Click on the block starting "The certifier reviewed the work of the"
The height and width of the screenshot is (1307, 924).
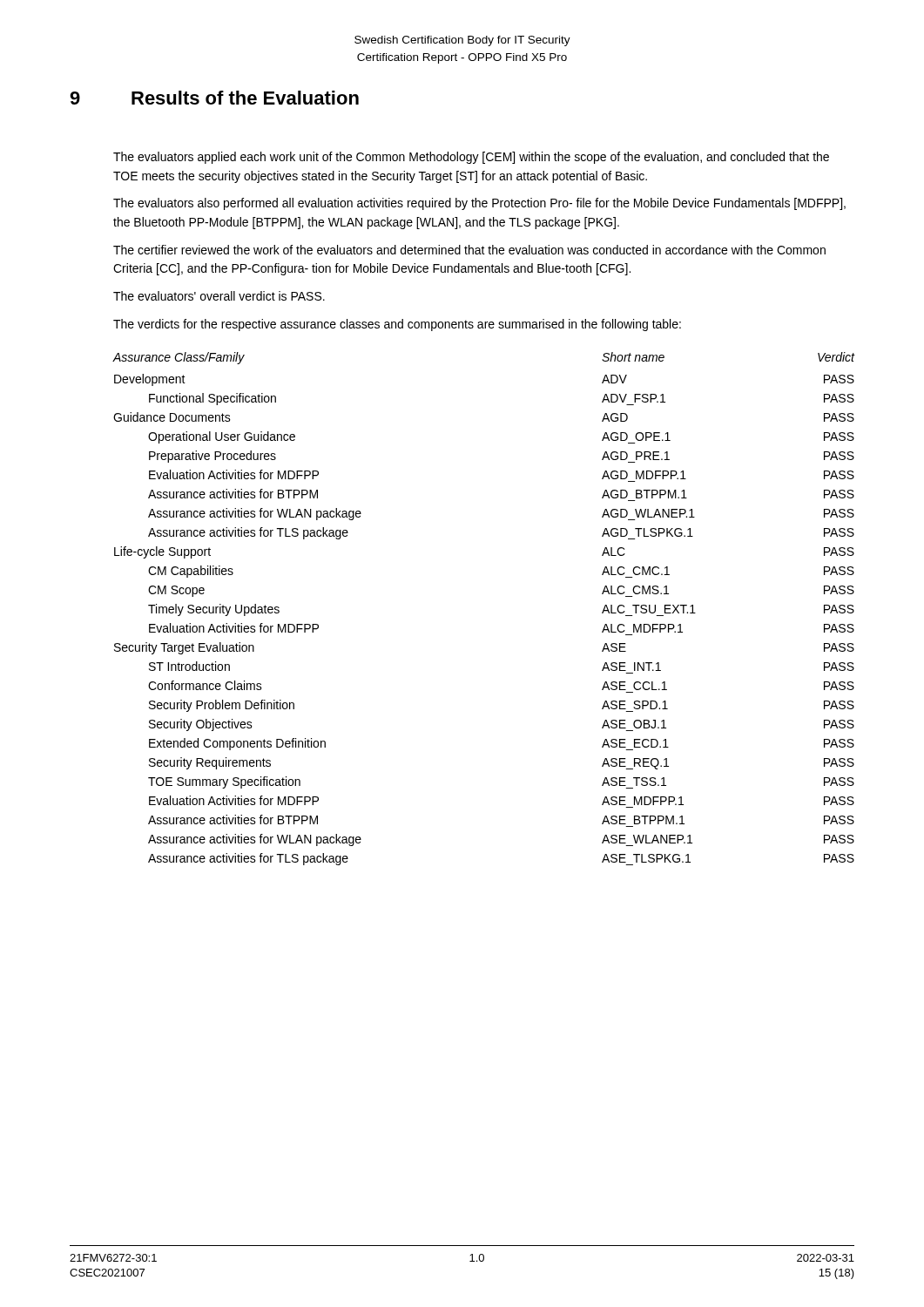470,259
